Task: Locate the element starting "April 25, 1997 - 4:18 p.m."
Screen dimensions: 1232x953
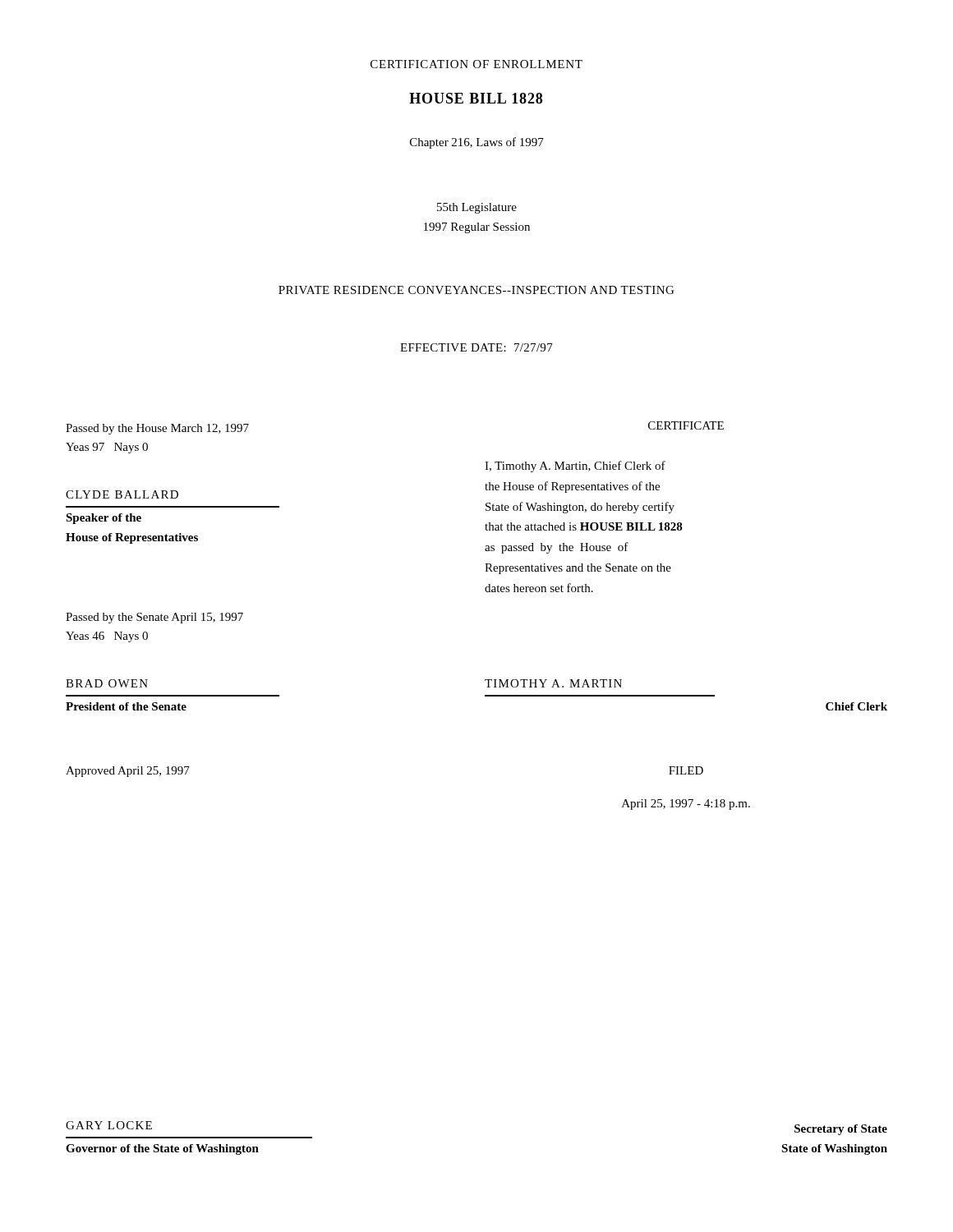Action: tap(686, 803)
